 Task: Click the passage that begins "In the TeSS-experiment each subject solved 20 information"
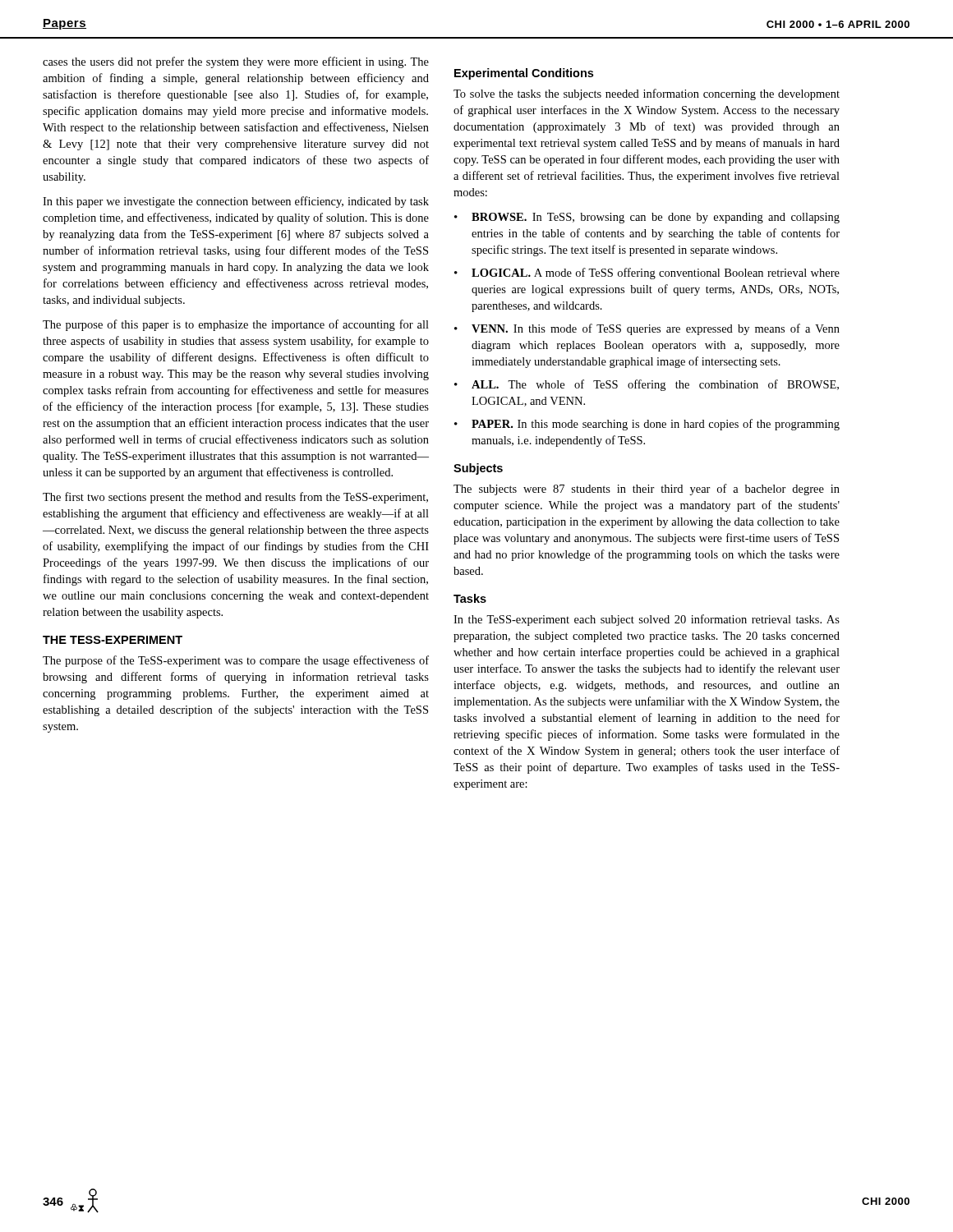647,701
